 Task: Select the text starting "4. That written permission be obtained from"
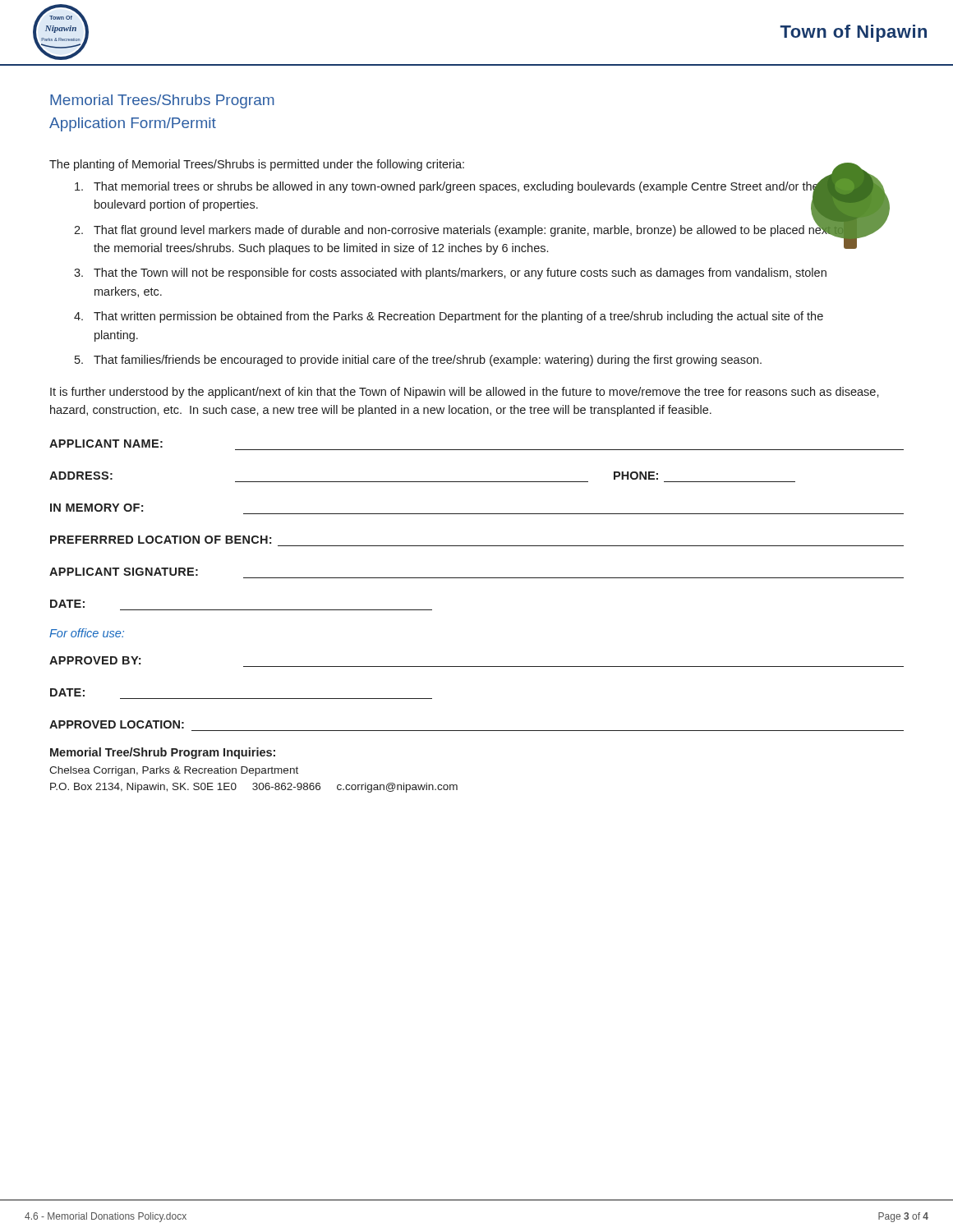pyautogui.click(x=464, y=326)
